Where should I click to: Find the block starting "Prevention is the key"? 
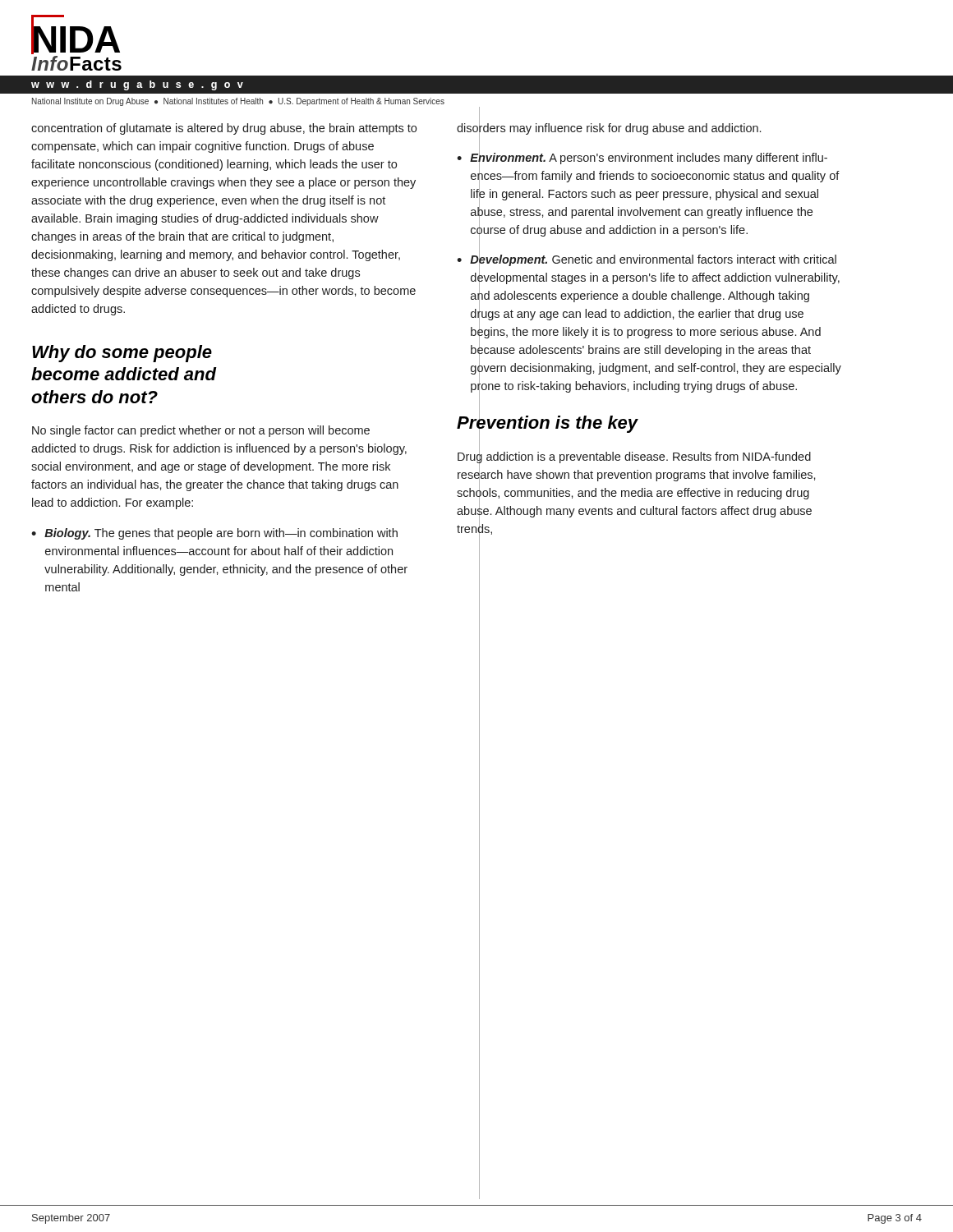pyautogui.click(x=650, y=423)
